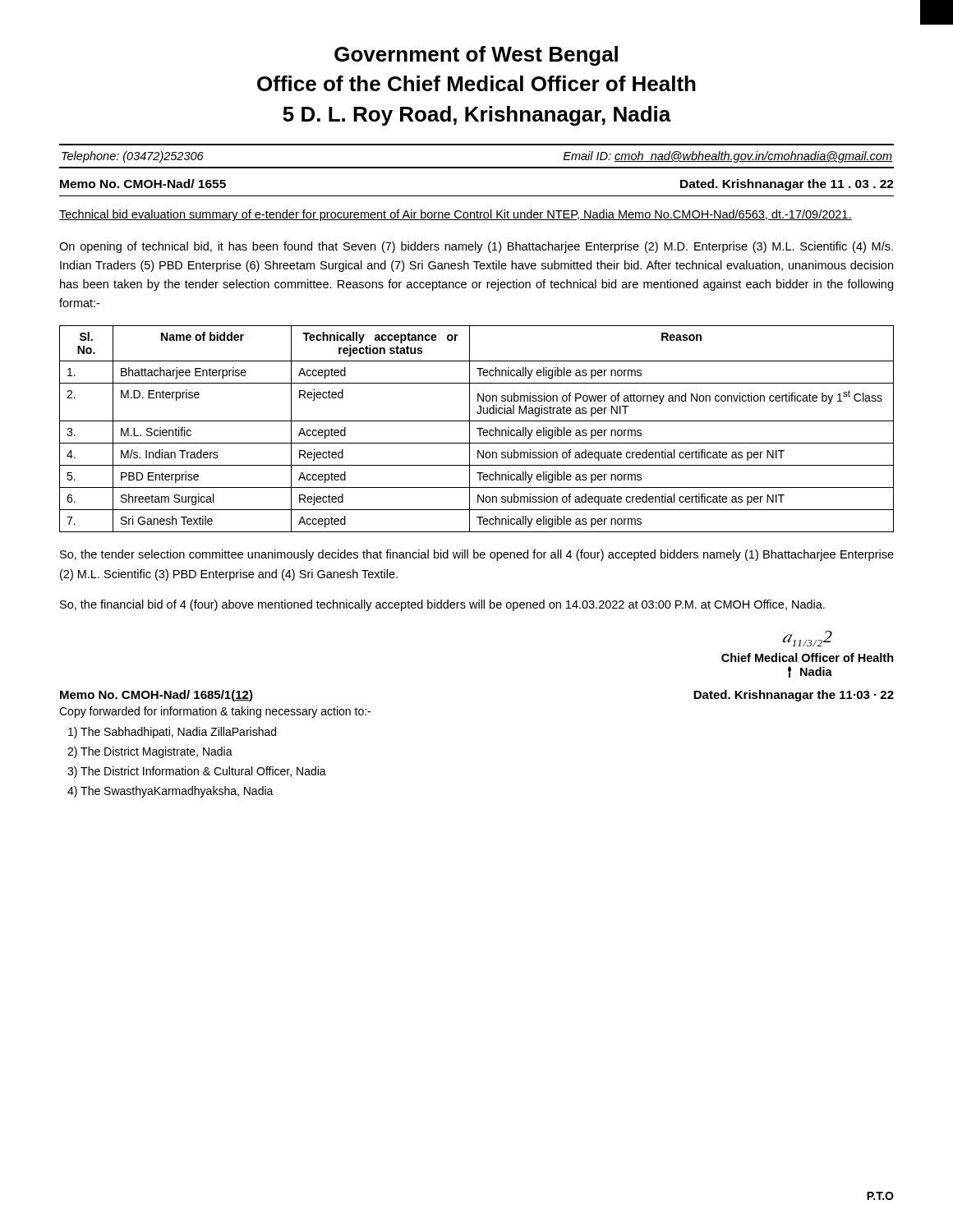953x1232 pixels.
Task: Click the passage that begins "Memo No. CMOH-Nad/ 1685/1(12) Dated. Krishnanagar the 11·03"
Action: [x=150, y=695]
